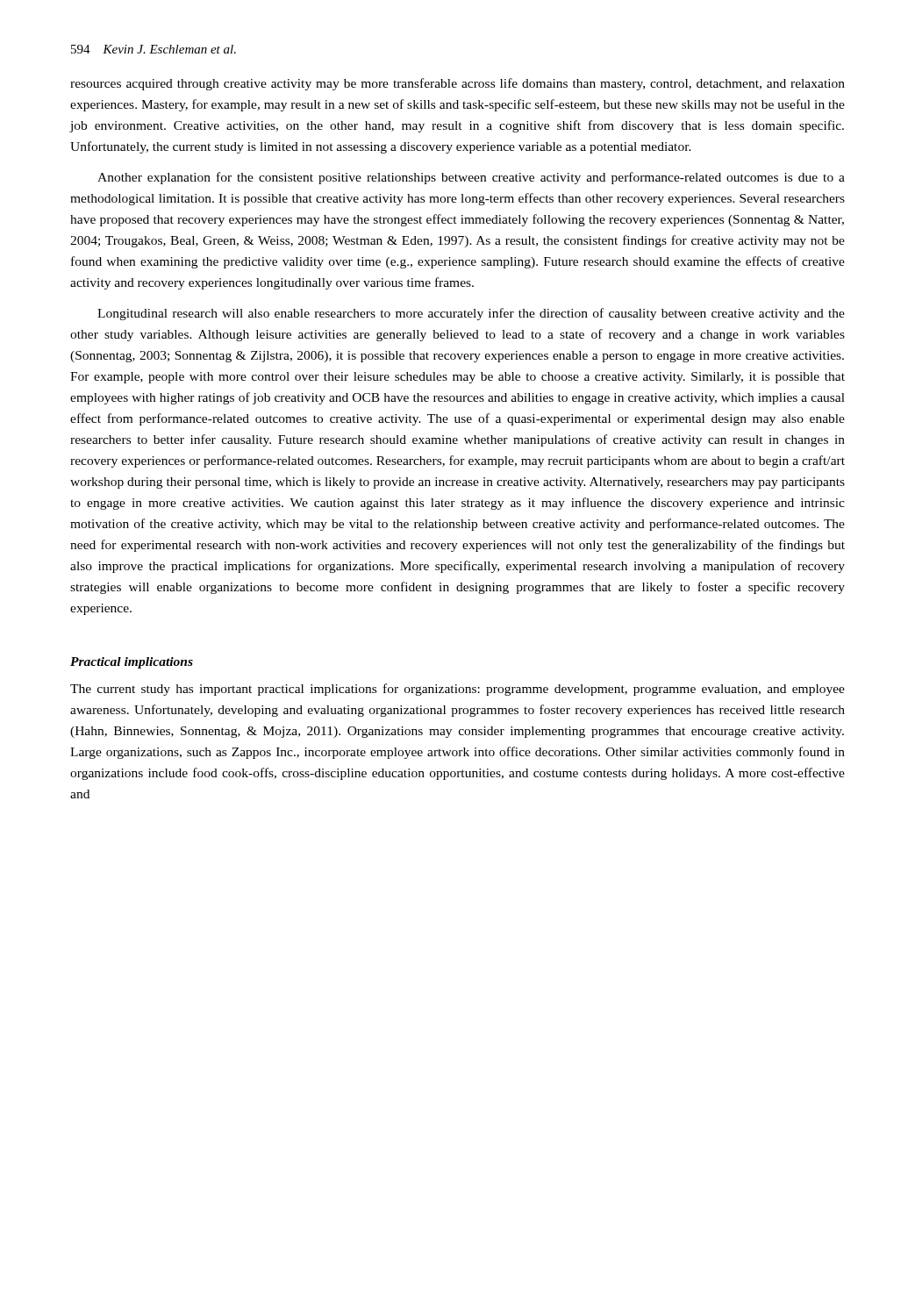
Task: Locate the section header that says "Practical implications"
Action: [x=132, y=661]
